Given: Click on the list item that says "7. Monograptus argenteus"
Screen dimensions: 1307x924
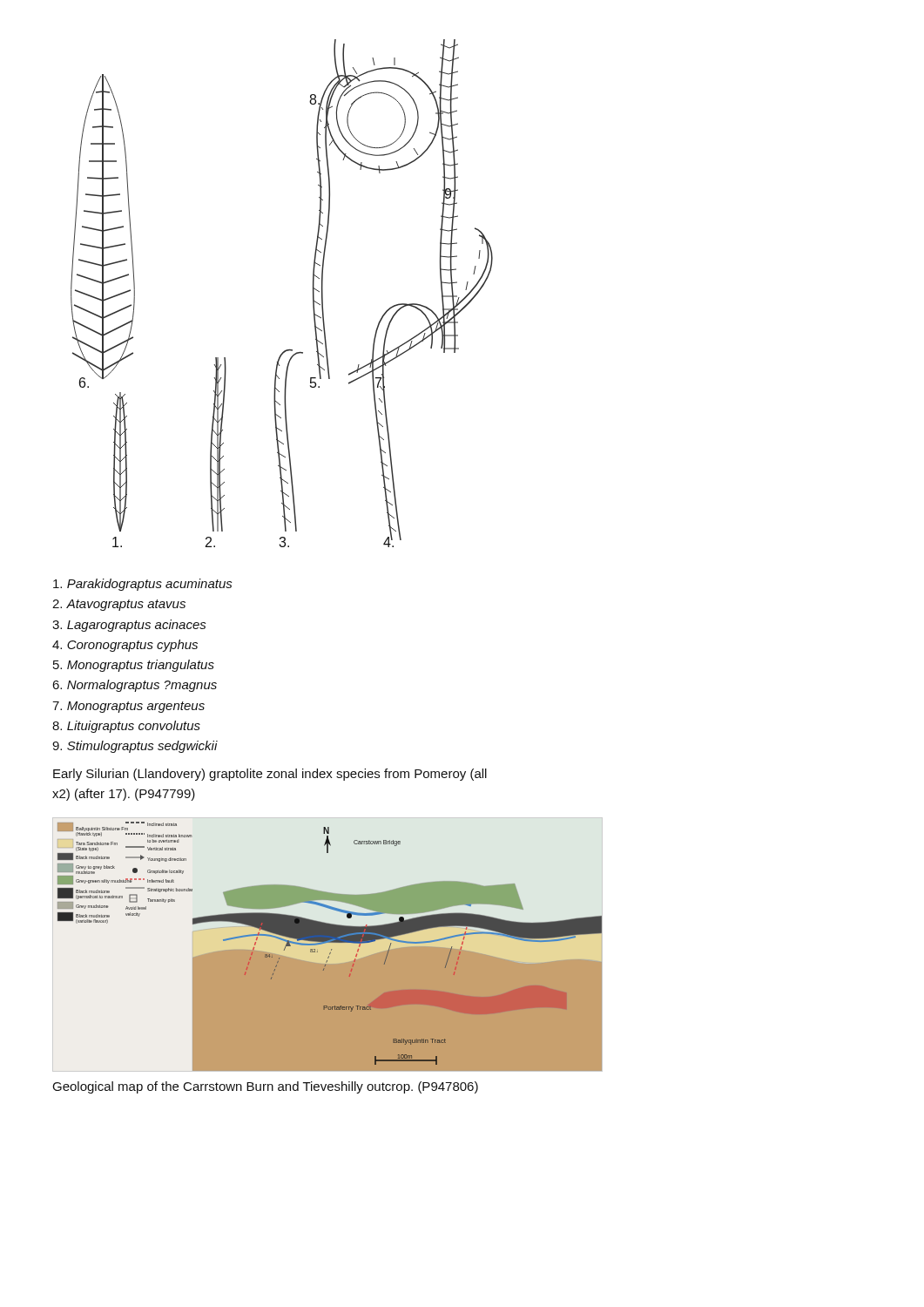Looking at the screenshot, I should (x=129, y=705).
